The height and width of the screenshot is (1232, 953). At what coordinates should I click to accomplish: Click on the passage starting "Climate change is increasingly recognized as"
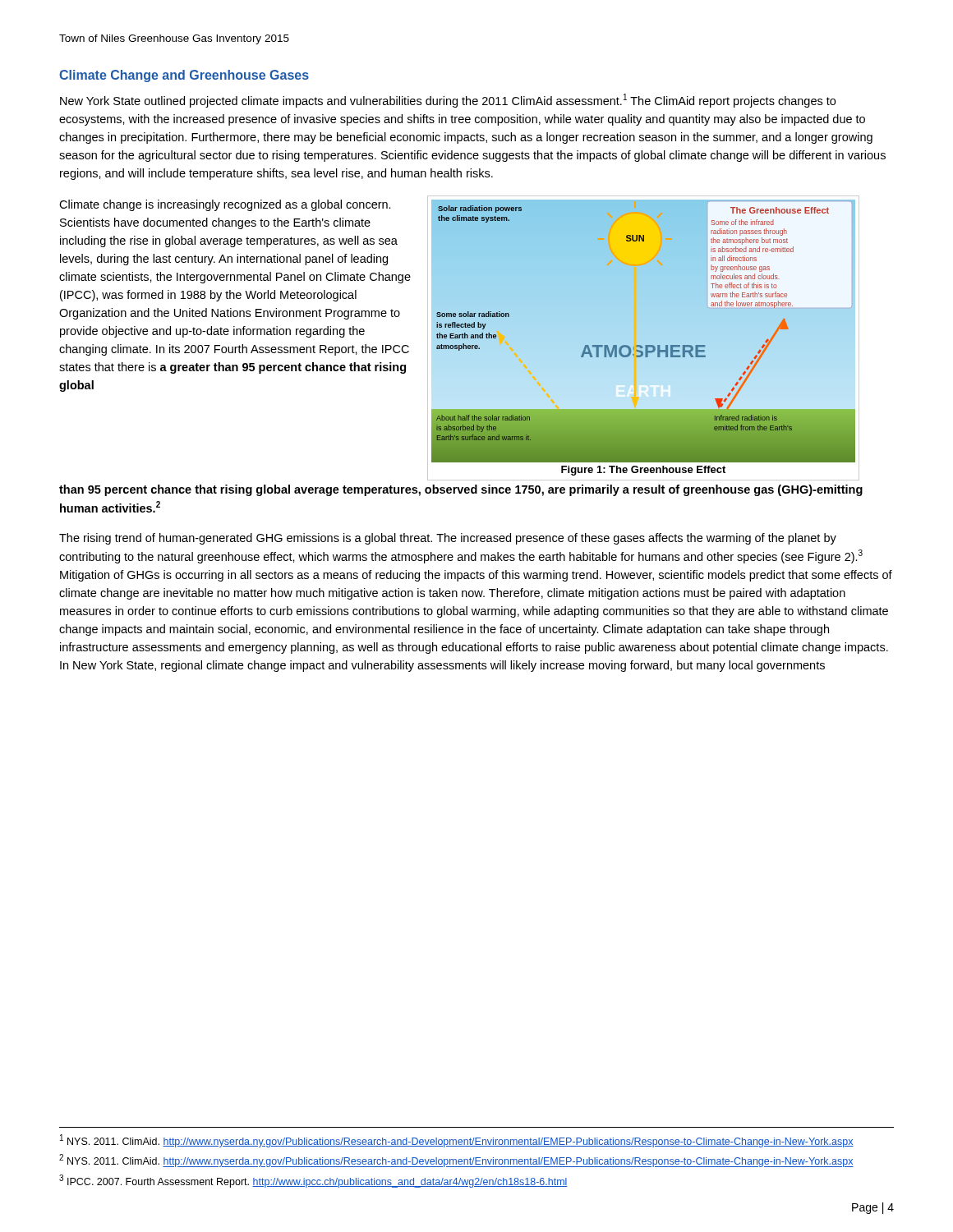(x=236, y=295)
